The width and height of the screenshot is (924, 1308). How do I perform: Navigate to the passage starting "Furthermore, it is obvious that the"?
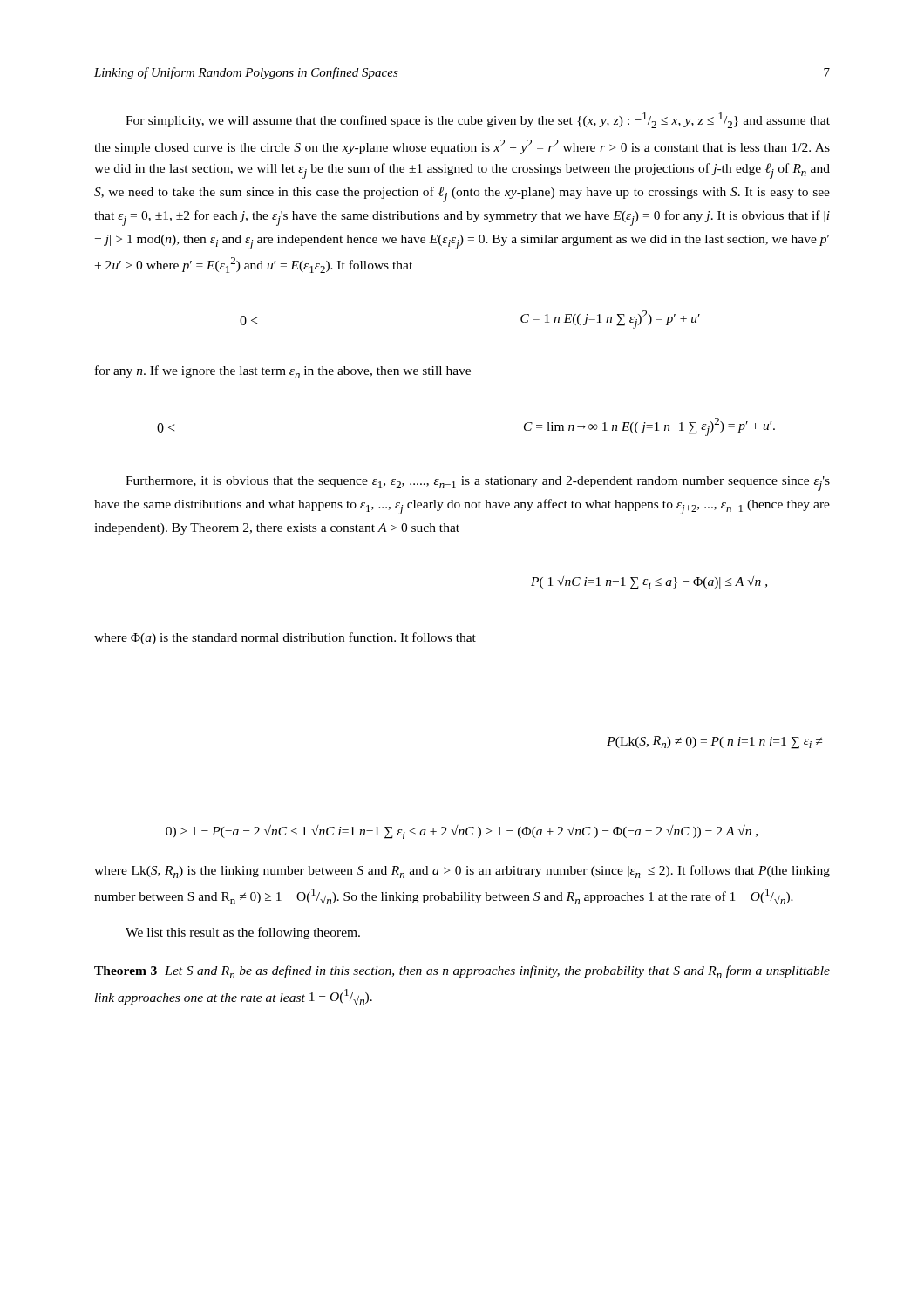click(462, 504)
